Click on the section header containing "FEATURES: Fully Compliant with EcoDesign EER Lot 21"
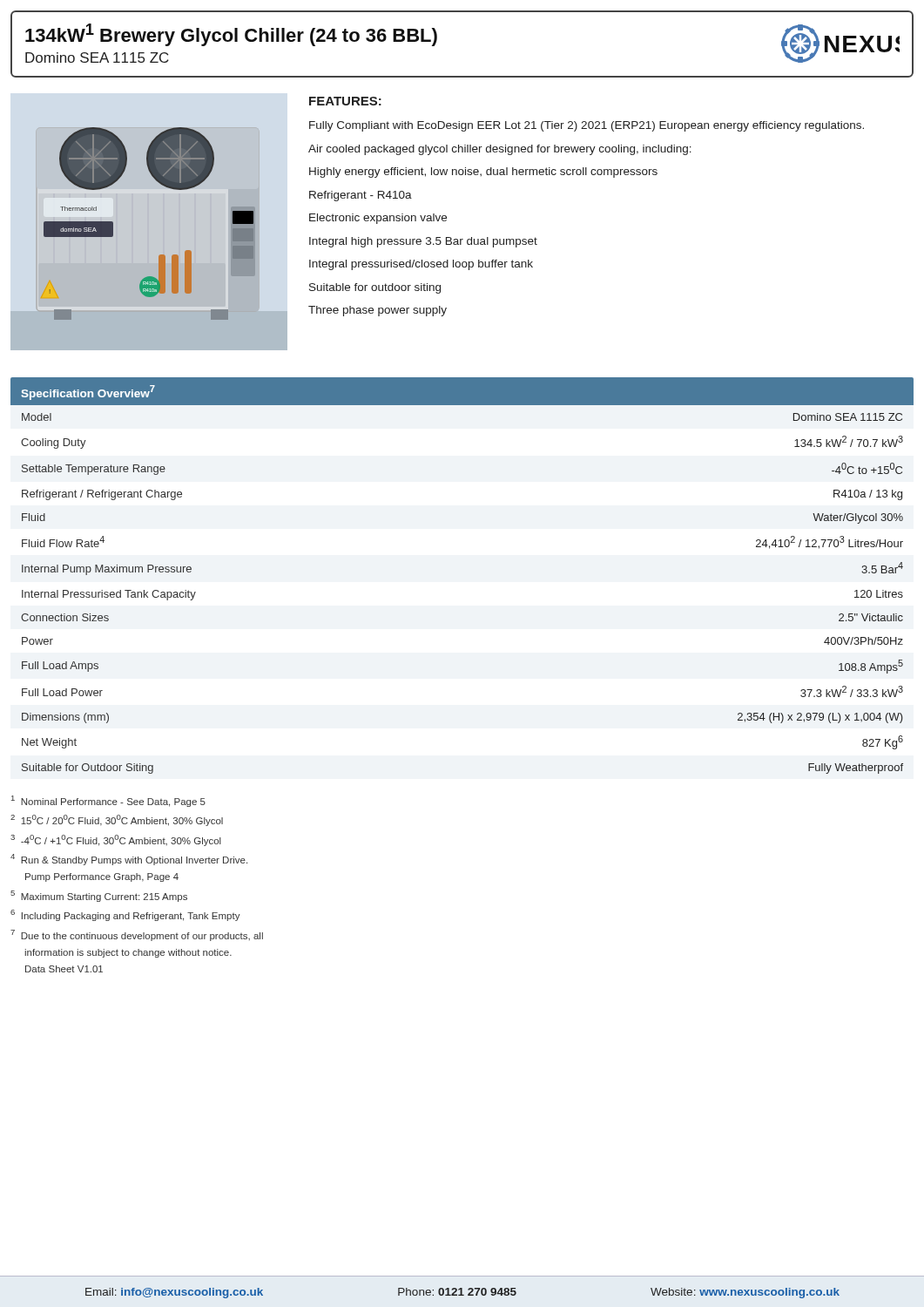 coord(345,101)
